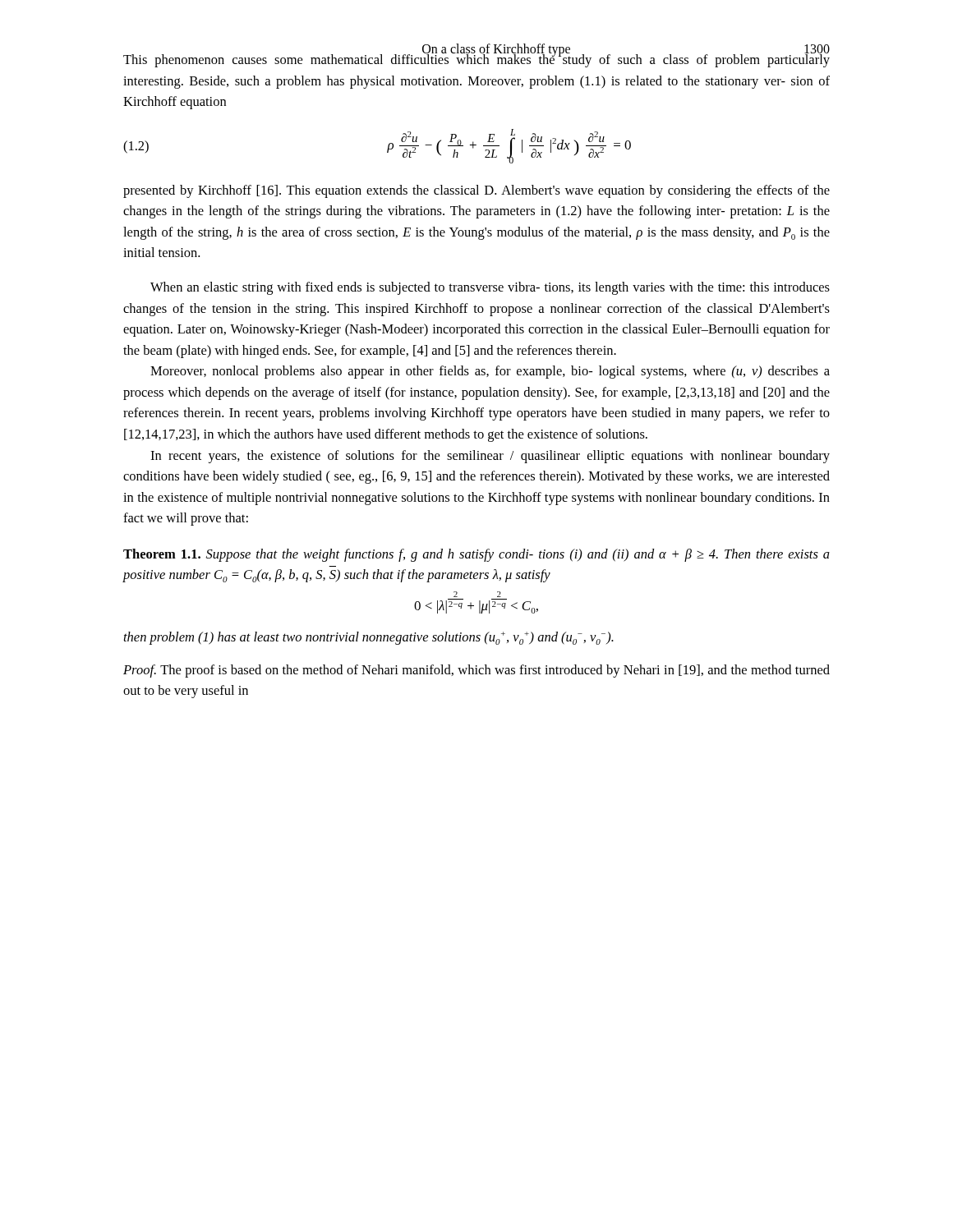Select the text block containing "This phenomenon causes some mathematical"
Screen dimensions: 1232x953
(476, 81)
